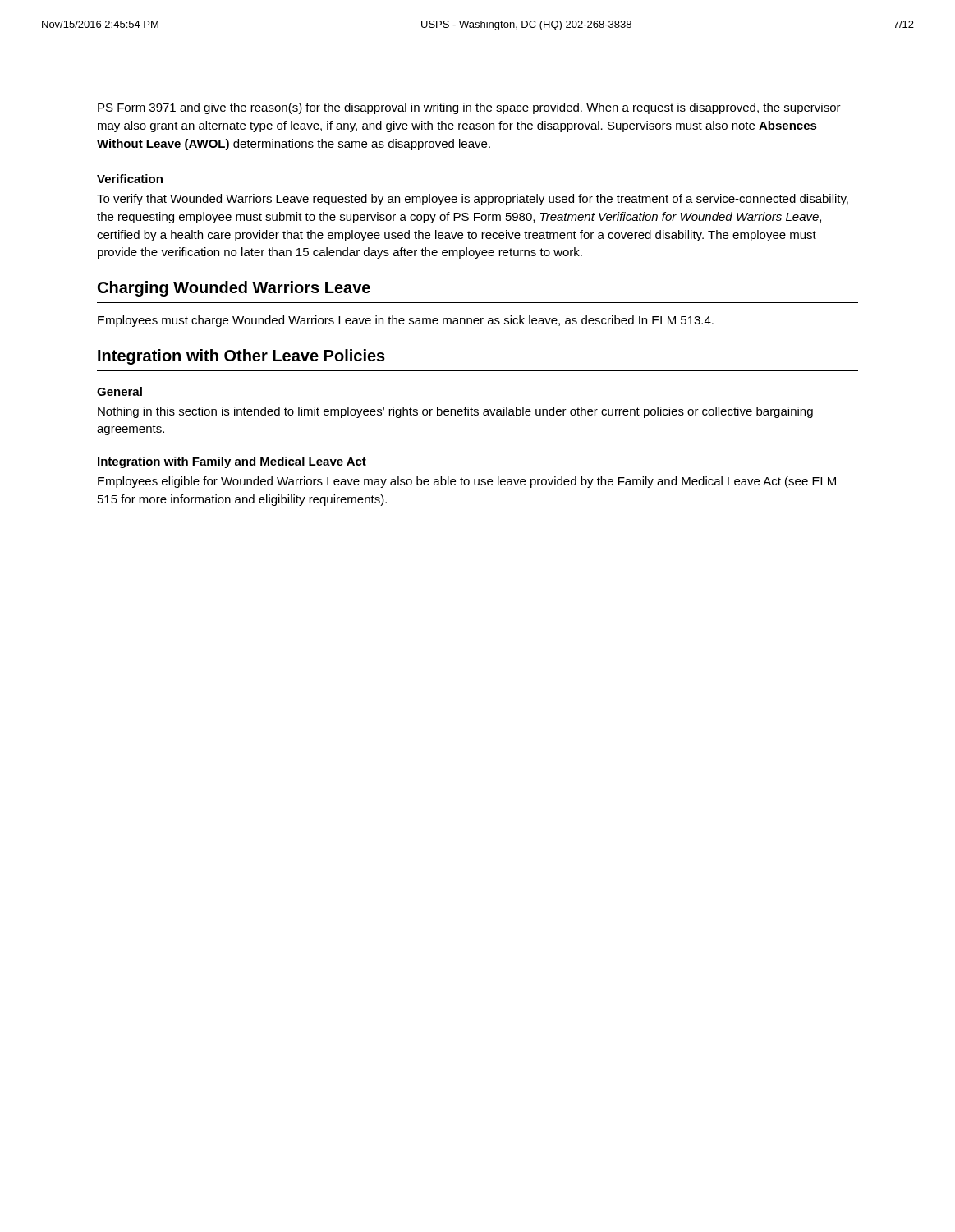Screen dimensions: 1232x955
Task: Click on the text starting "Integration with Family and Medical"
Action: click(x=232, y=461)
